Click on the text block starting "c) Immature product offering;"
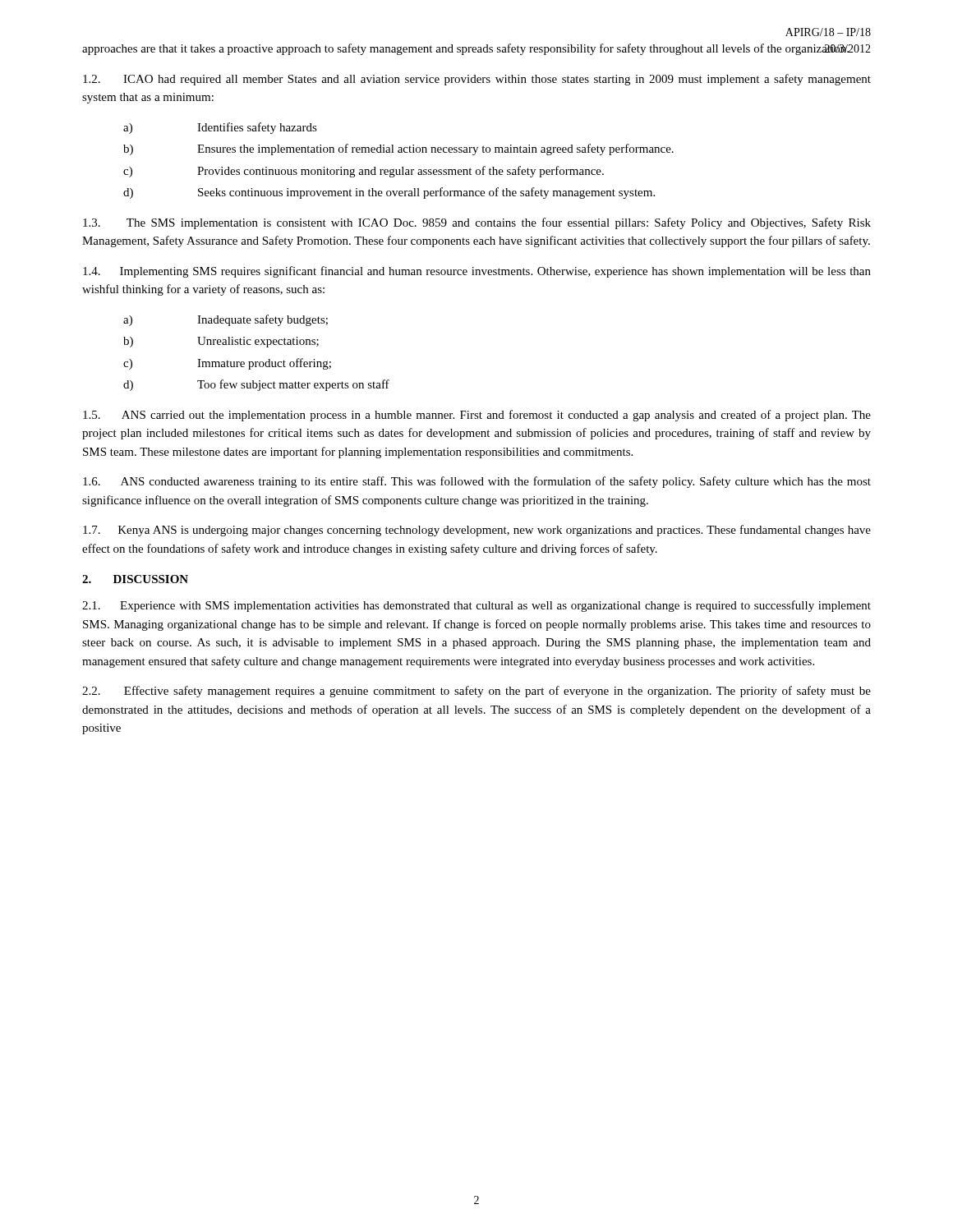This screenshot has width=953, height=1232. click(227, 364)
